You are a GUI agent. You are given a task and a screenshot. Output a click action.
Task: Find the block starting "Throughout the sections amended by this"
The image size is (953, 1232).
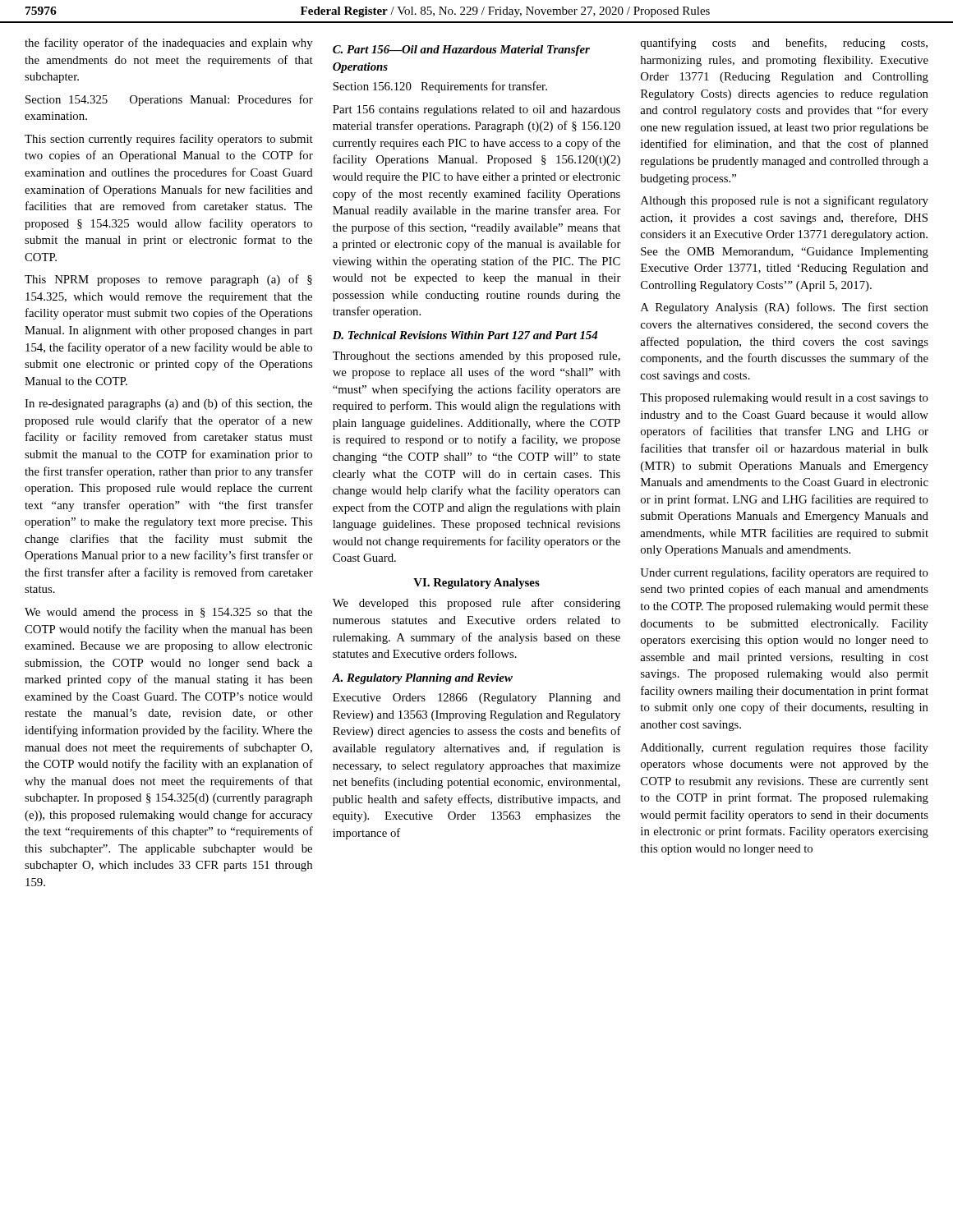point(477,457)
